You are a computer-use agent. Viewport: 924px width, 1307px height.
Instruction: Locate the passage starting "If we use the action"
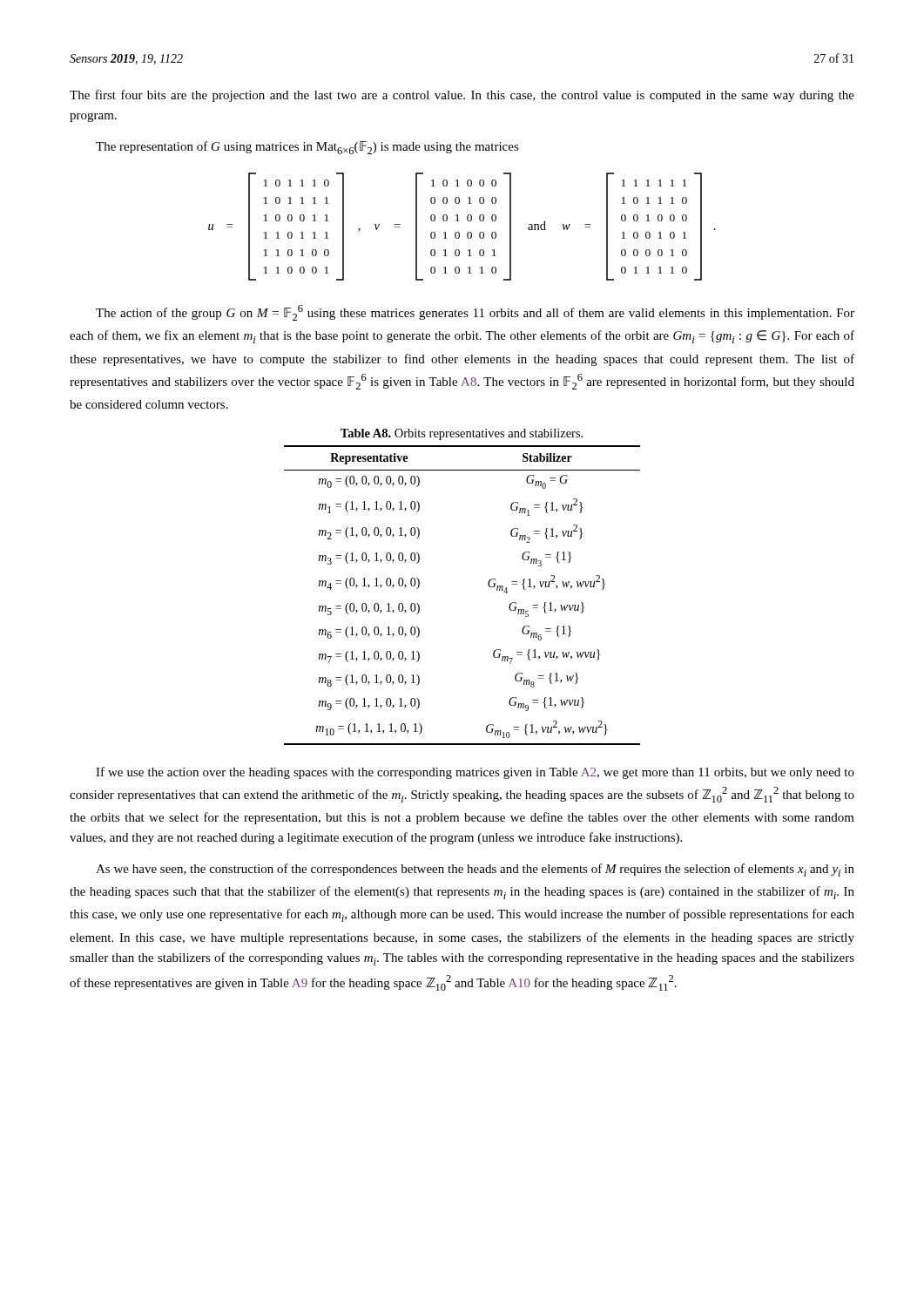[x=462, y=805]
